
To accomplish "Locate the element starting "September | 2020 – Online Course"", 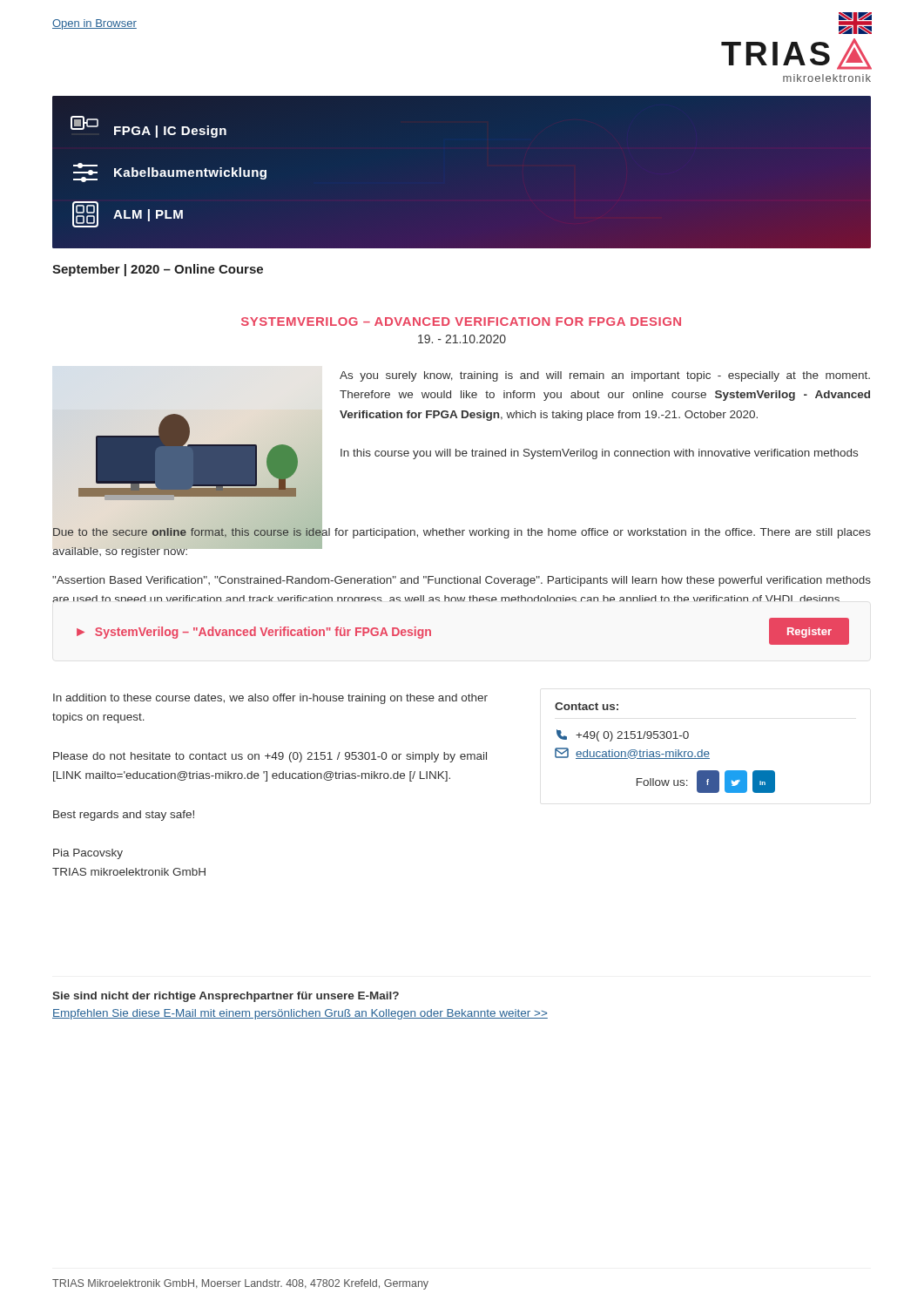I will 158,269.
